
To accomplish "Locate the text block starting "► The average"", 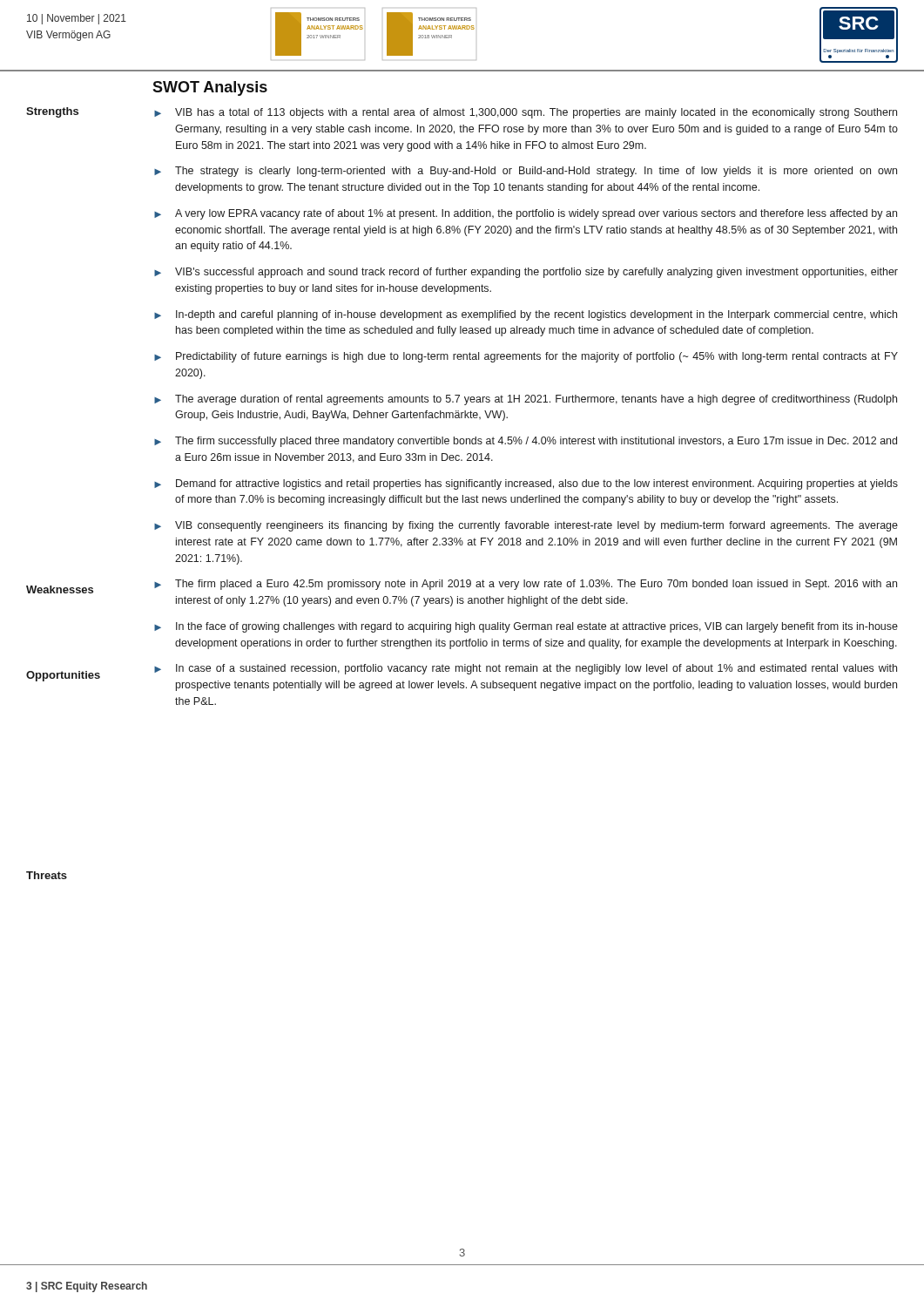I will (x=525, y=407).
